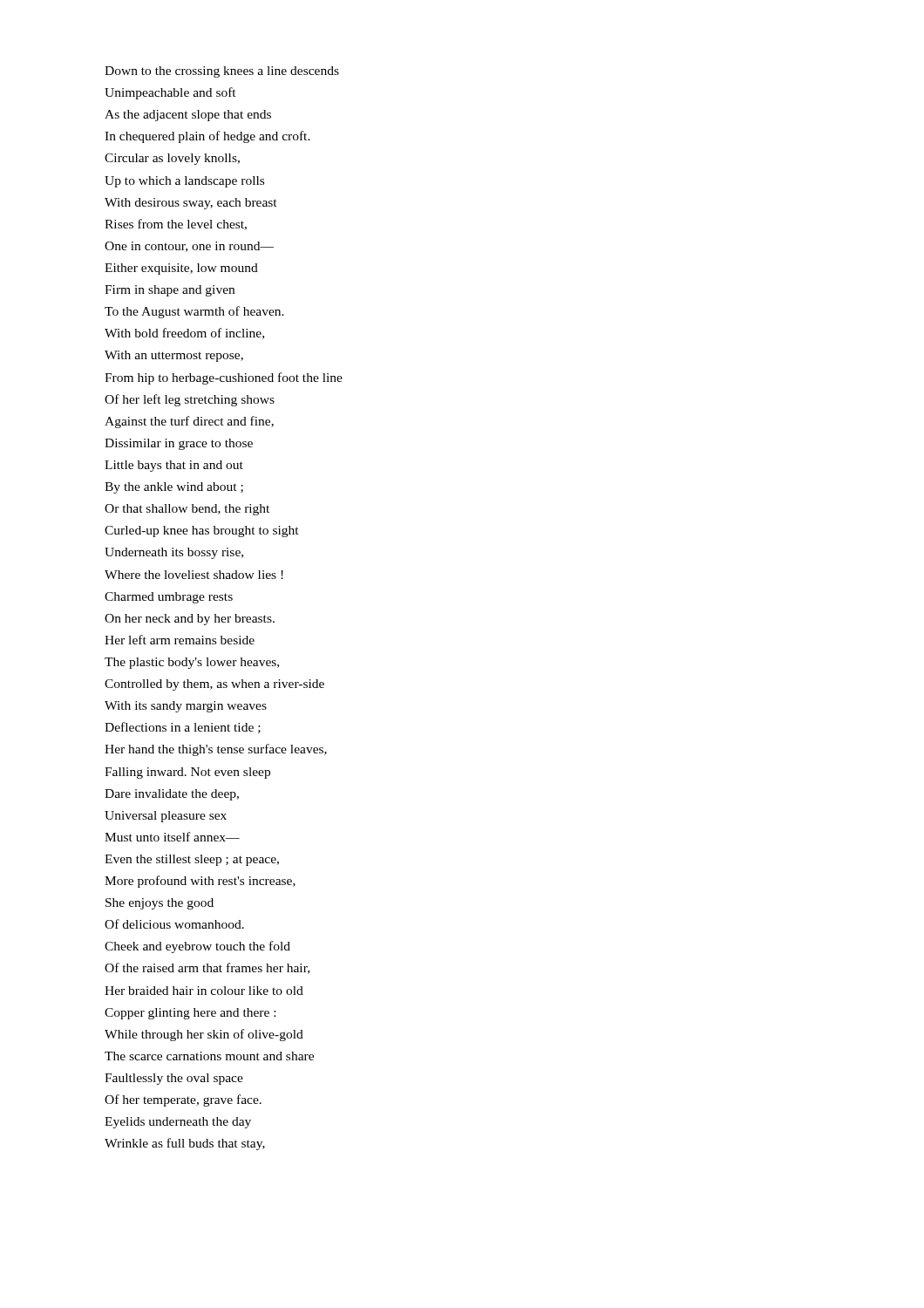The width and height of the screenshot is (924, 1308).
Task: Click the passage that begins "Down to the crossing"
Action: pos(224,607)
